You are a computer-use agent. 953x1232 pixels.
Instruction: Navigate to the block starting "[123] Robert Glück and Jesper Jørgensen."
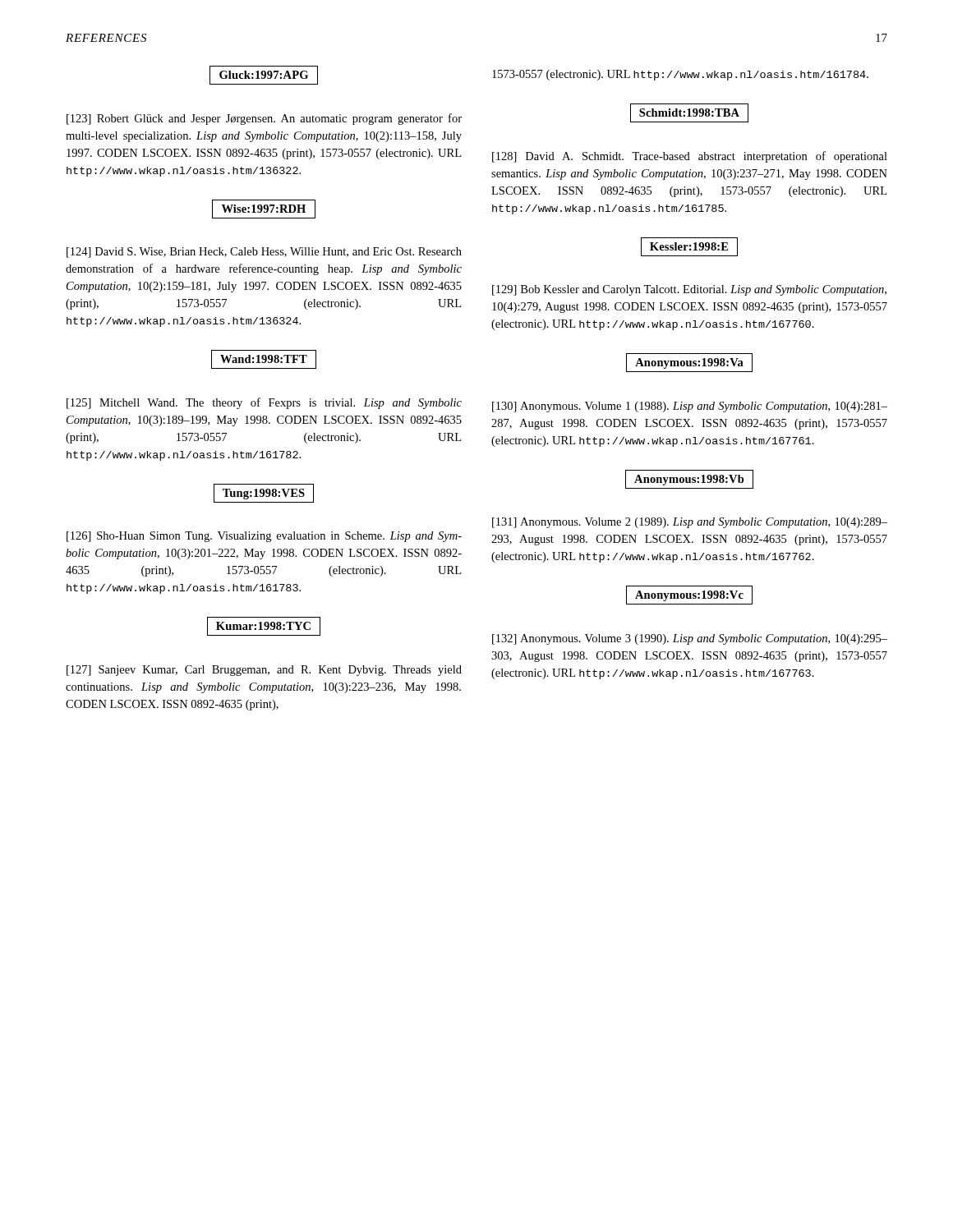264,144
